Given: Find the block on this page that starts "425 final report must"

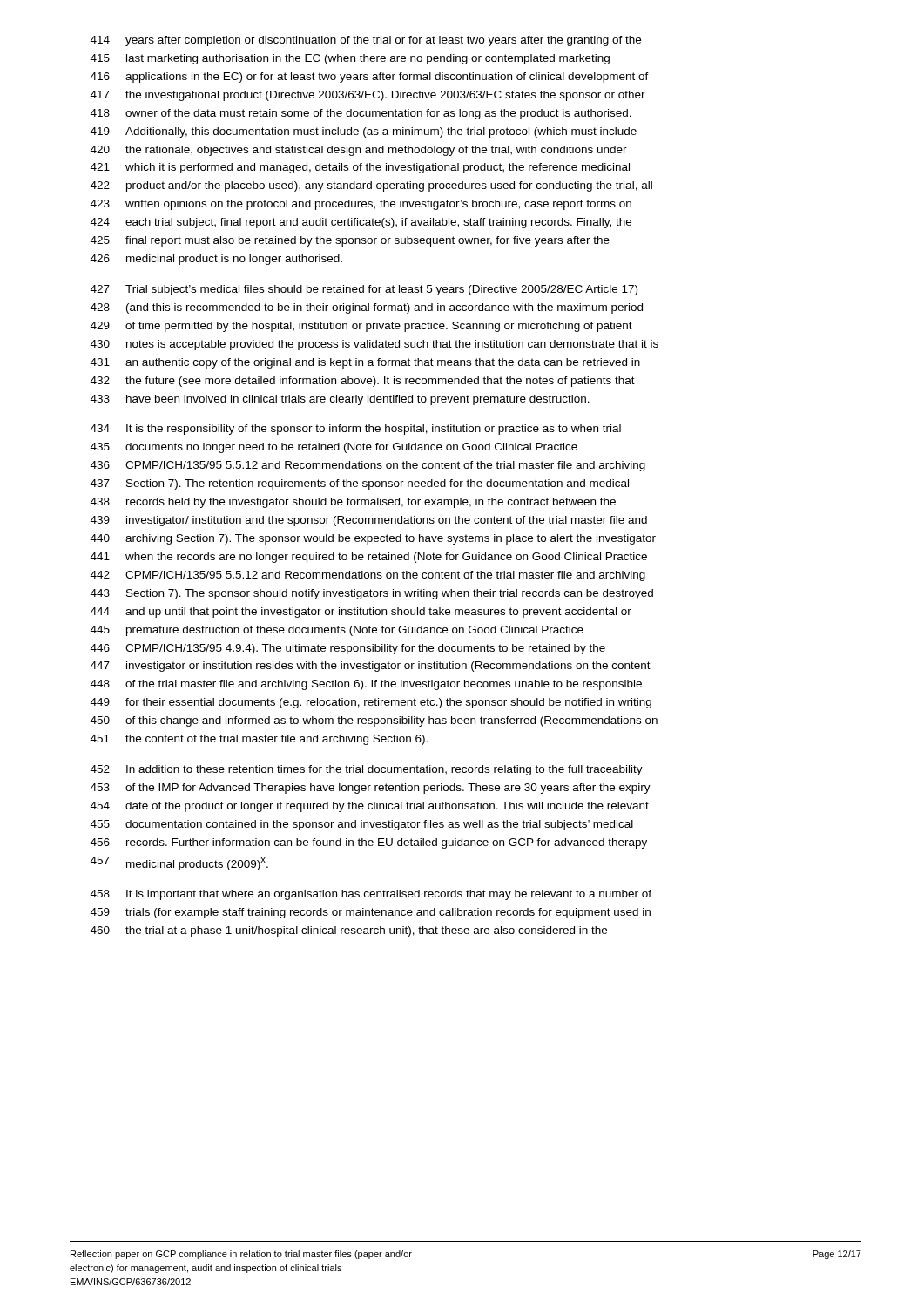Looking at the screenshot, I should pos(465,241).
